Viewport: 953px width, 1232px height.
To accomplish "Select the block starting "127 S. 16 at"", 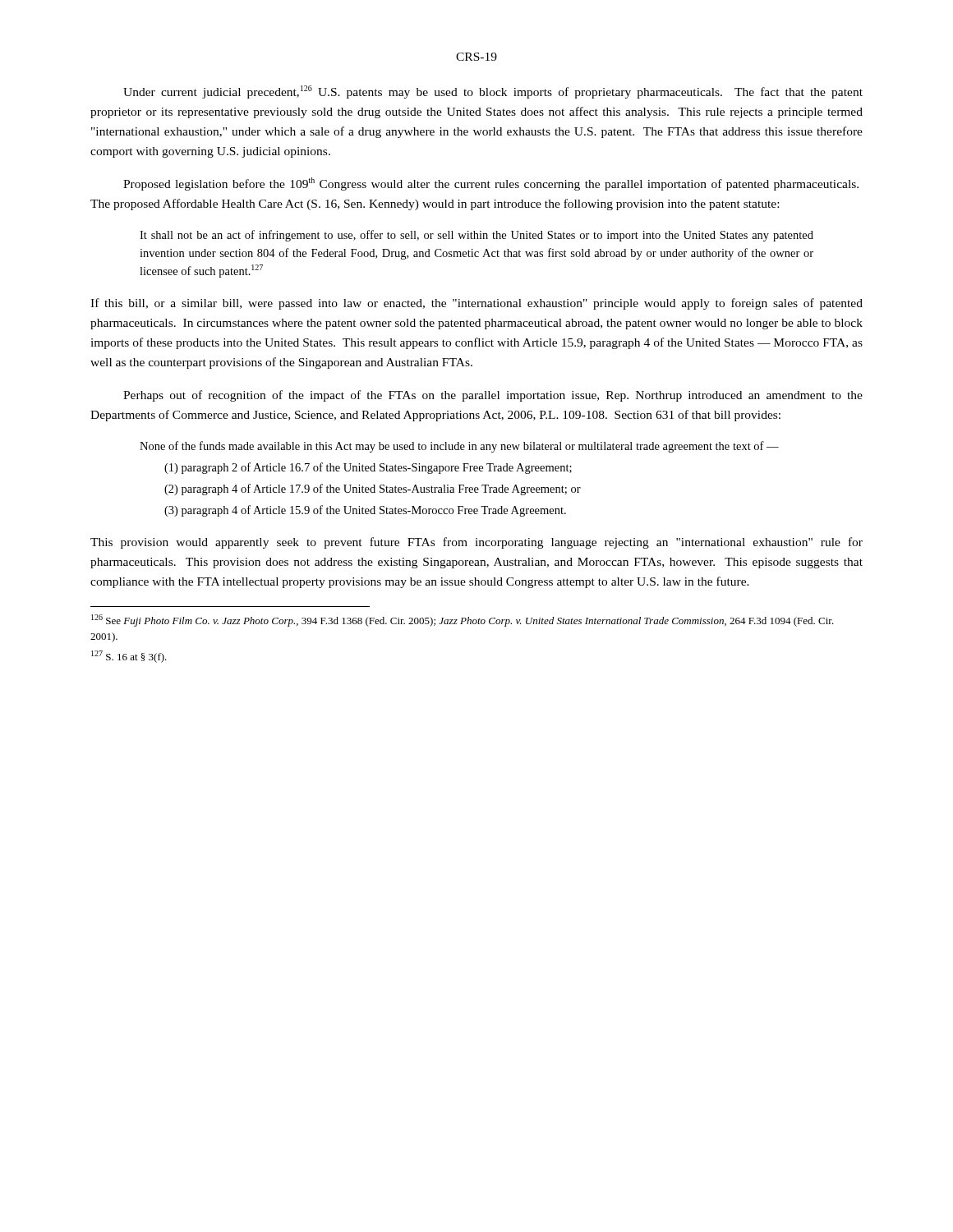I will click(x=129, y=656).
